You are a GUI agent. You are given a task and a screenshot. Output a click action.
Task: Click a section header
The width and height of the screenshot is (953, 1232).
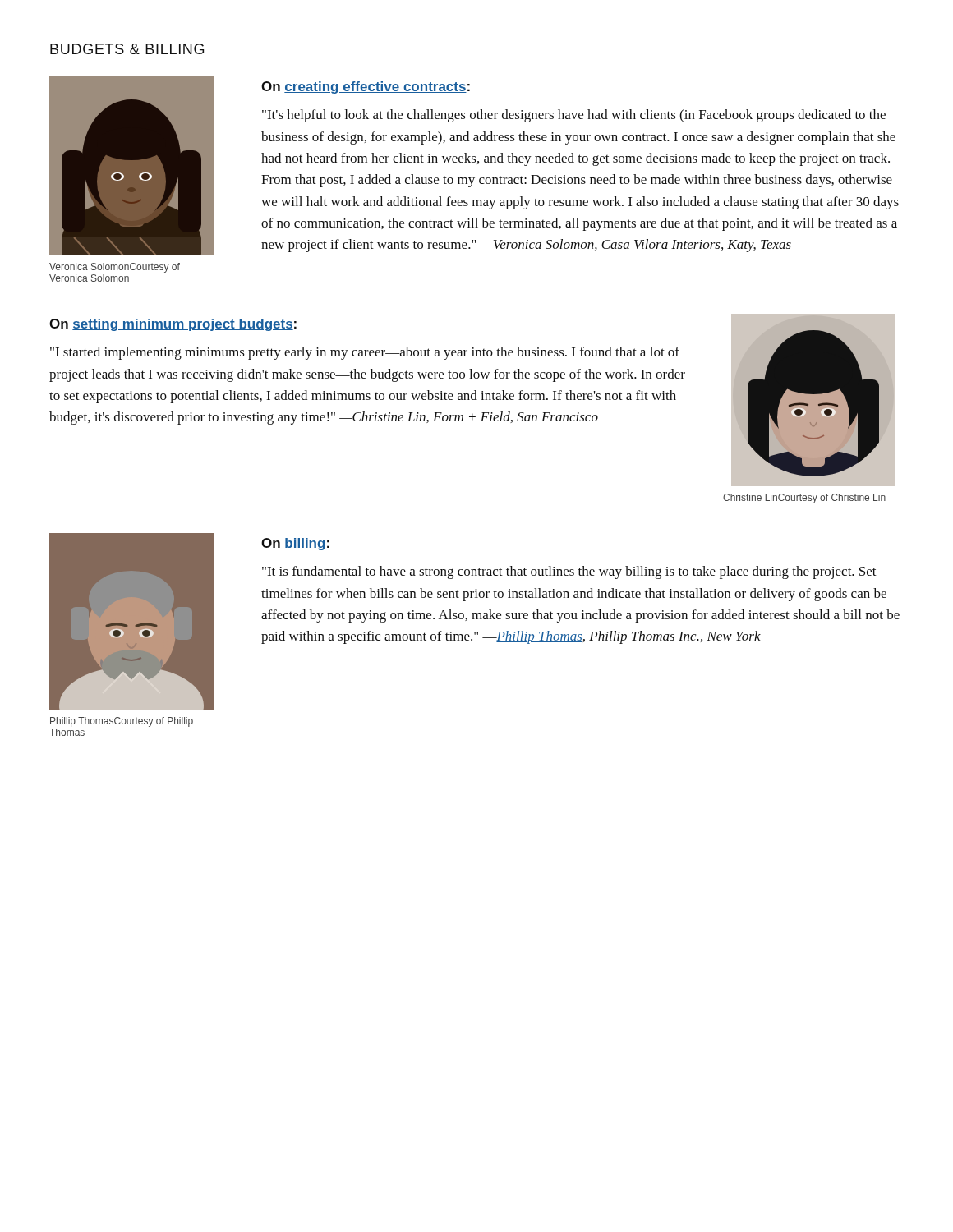[127, 49]
